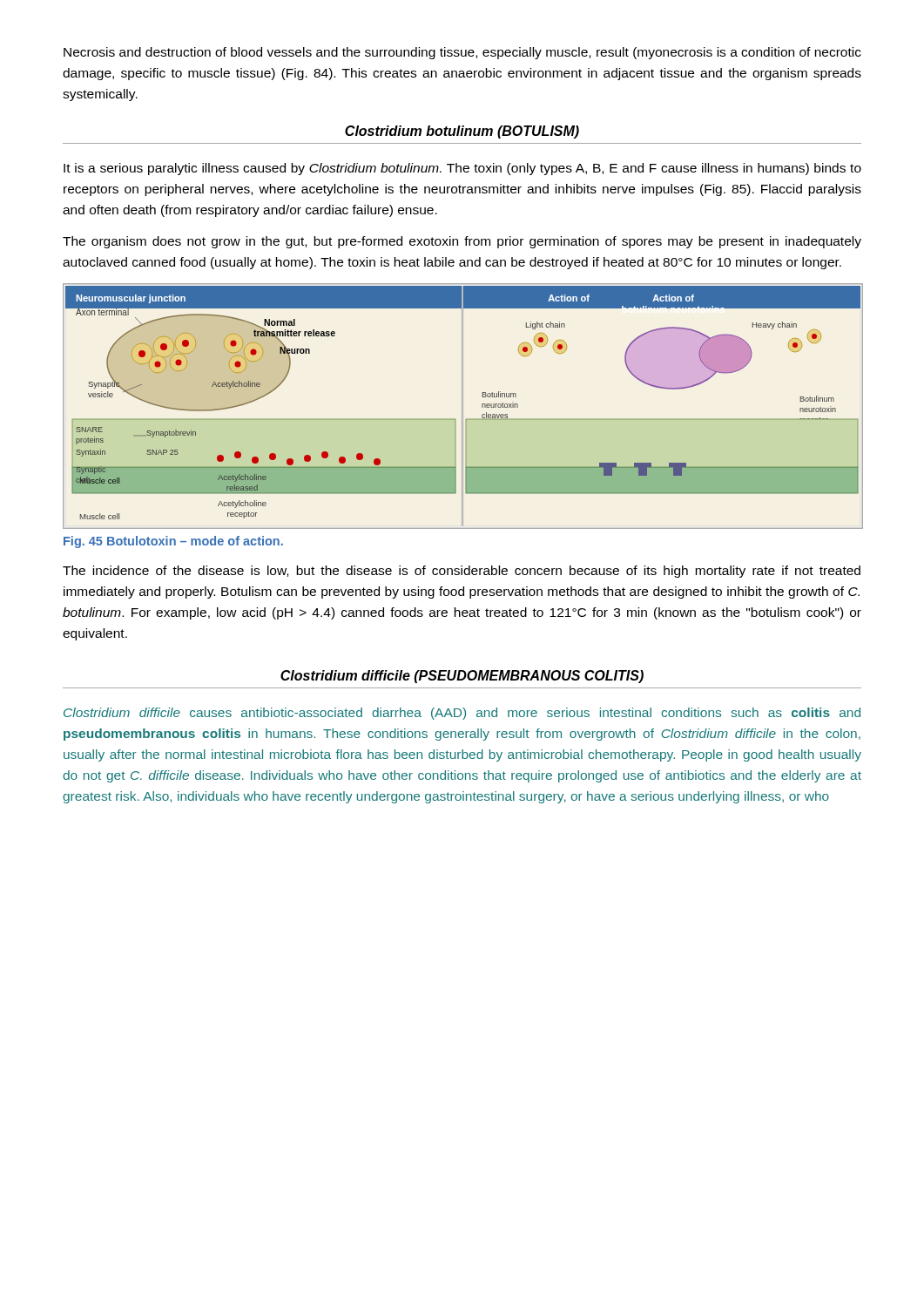Screen dimensions: 1307x924
Task: Locate the text block that reads "It is a serious"
Action: (462, 189)
